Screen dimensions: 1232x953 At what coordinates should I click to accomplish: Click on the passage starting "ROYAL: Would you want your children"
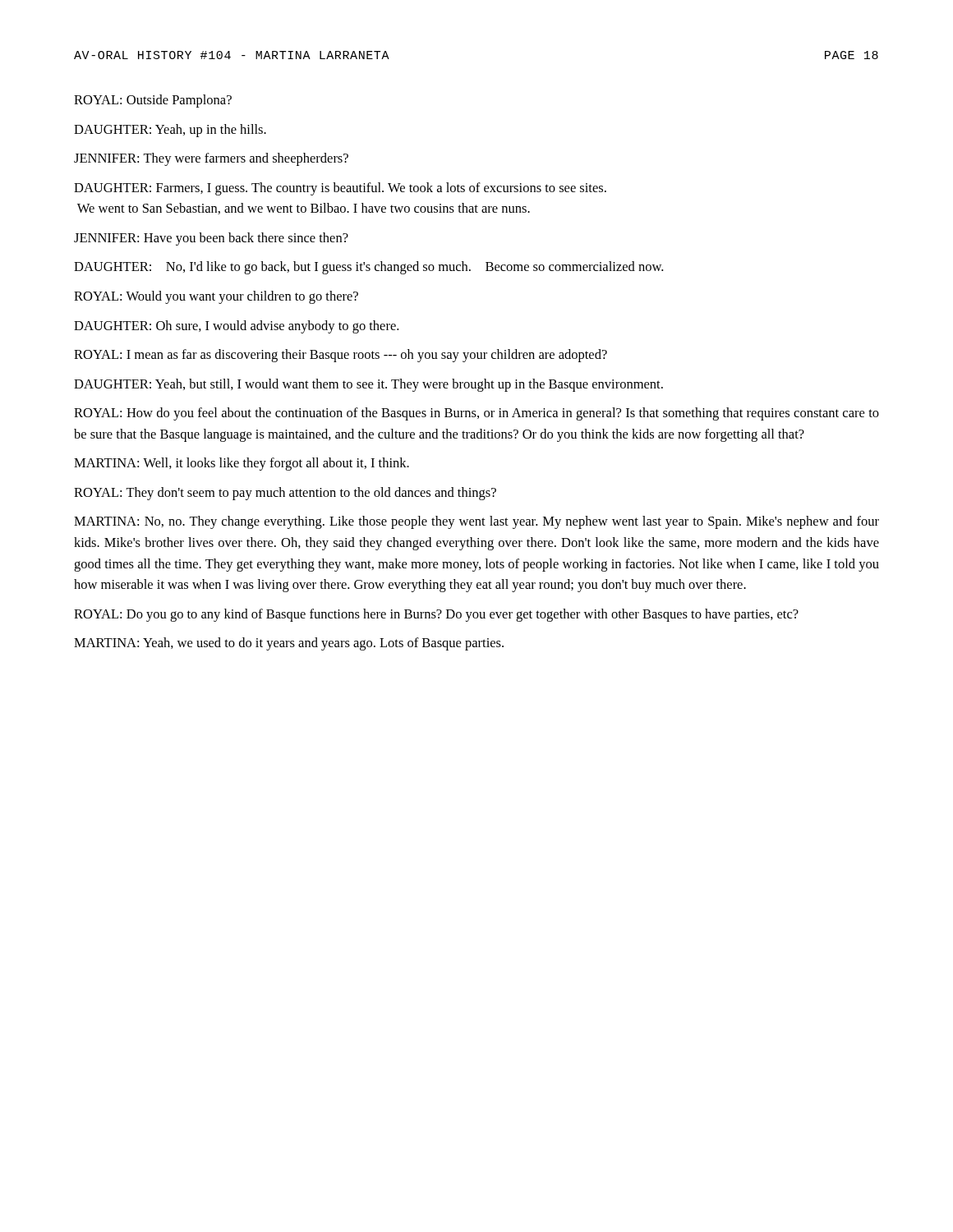tap(216, 296)
